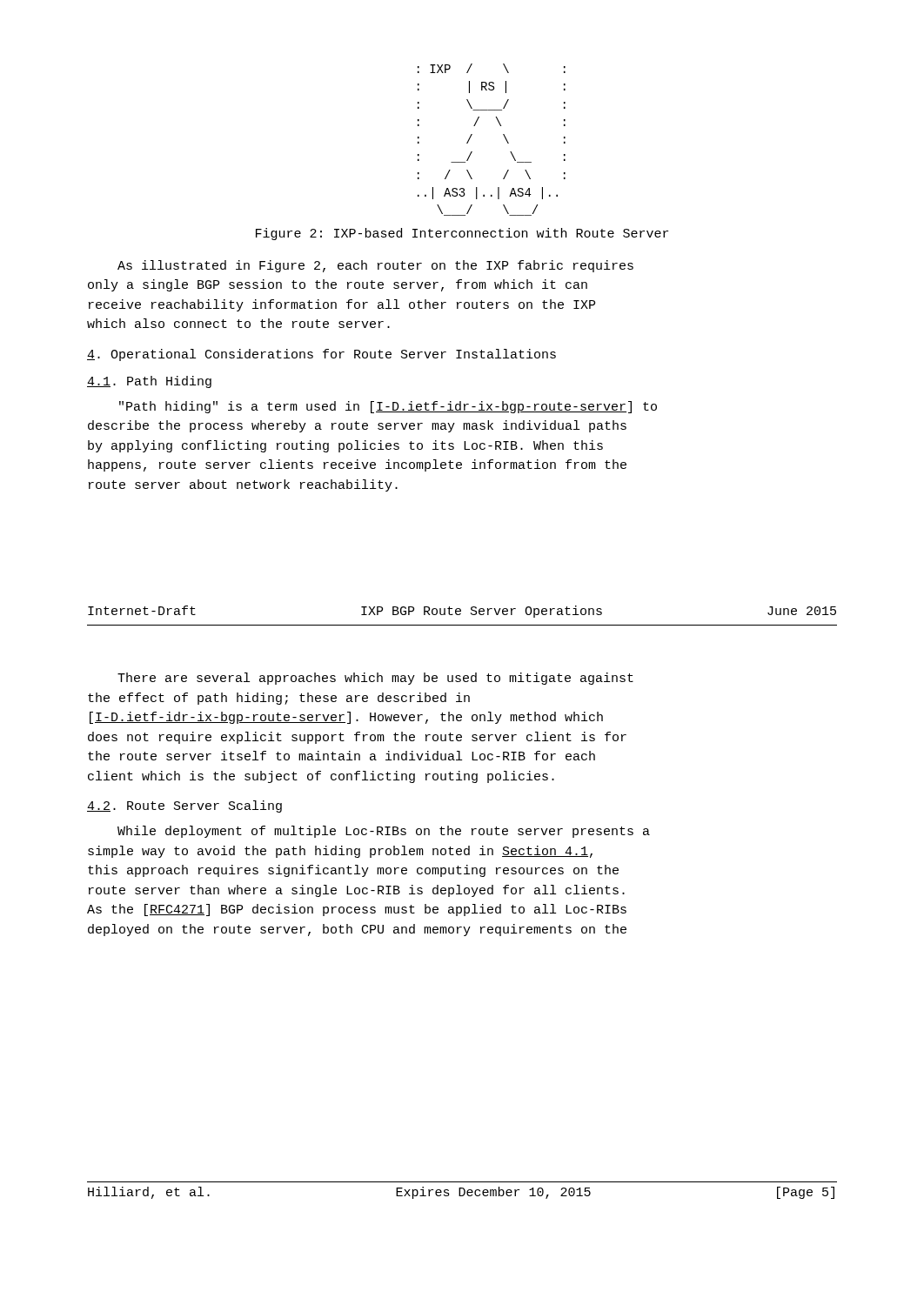Click on the text block with the text "There are several approaches which may be used"
The width and height of the screenshot is (924, 1305).
click(462, 729)
